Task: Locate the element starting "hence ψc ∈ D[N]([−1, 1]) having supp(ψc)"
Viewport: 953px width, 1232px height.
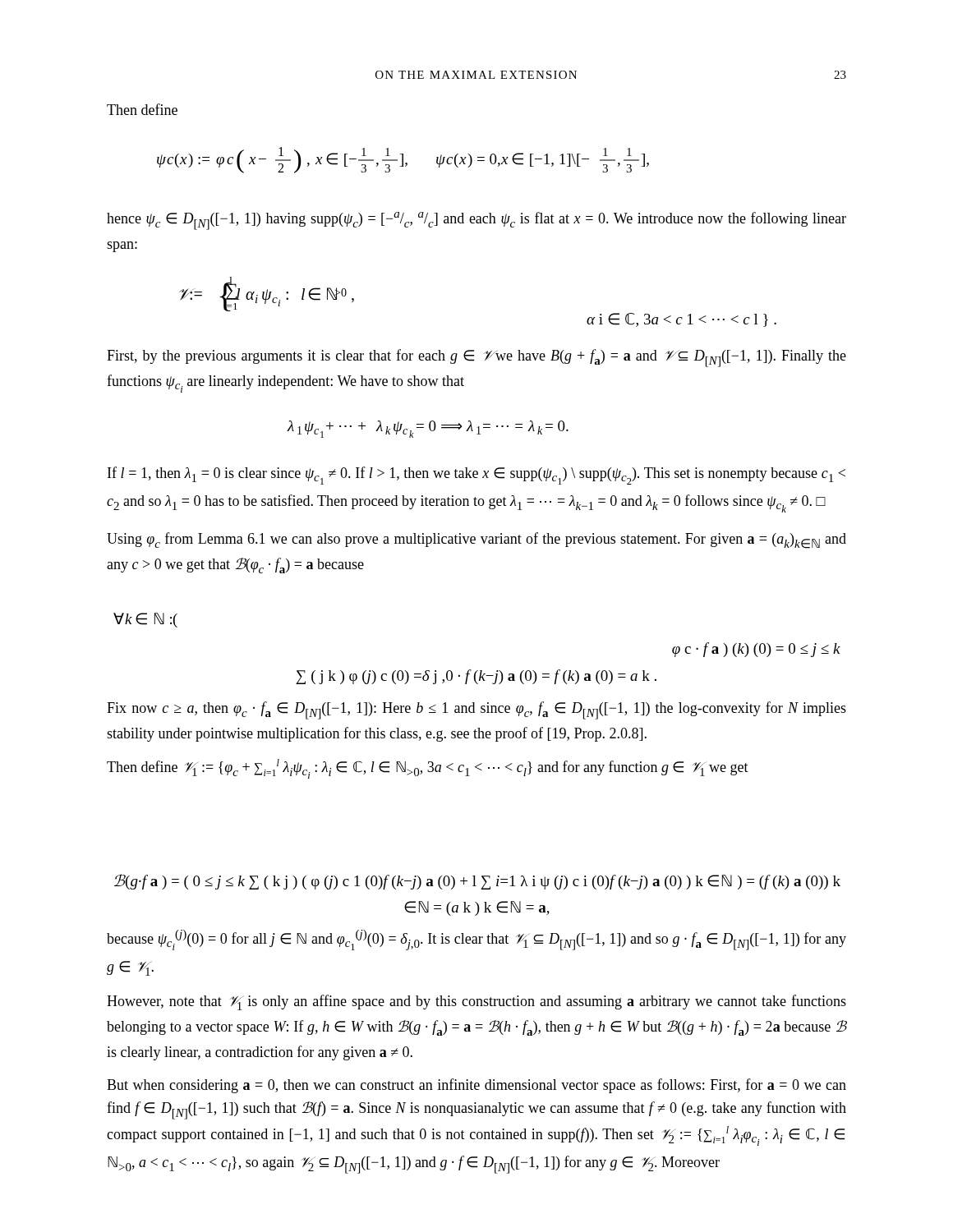Action: pyautogui.click(x=476, y=230)
